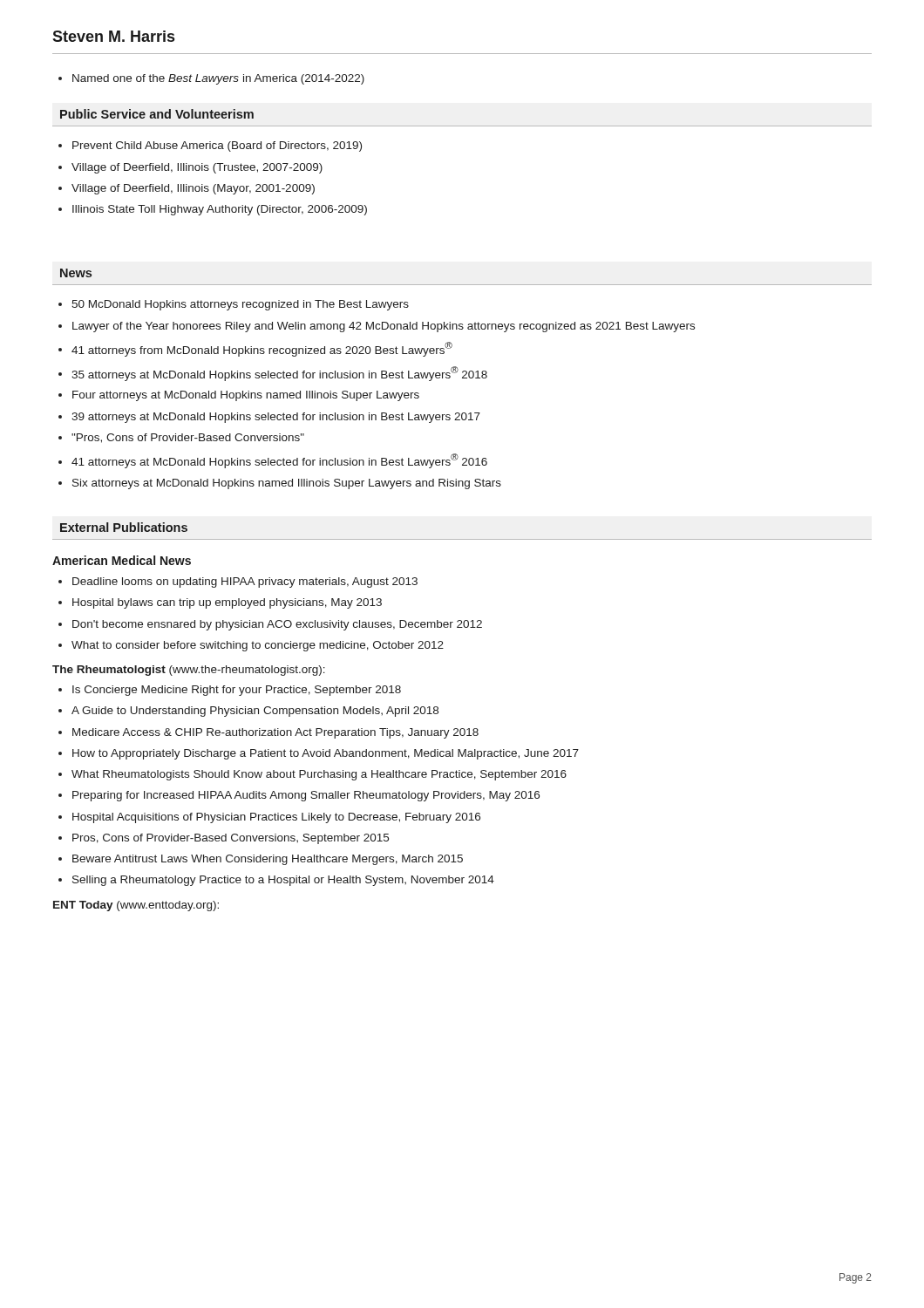Click on the text that says "The Rheumatologist (www.the-rheumatologist.org):"
The width and height of the screenshot is (924, 1308).
[x=189, y=669]
